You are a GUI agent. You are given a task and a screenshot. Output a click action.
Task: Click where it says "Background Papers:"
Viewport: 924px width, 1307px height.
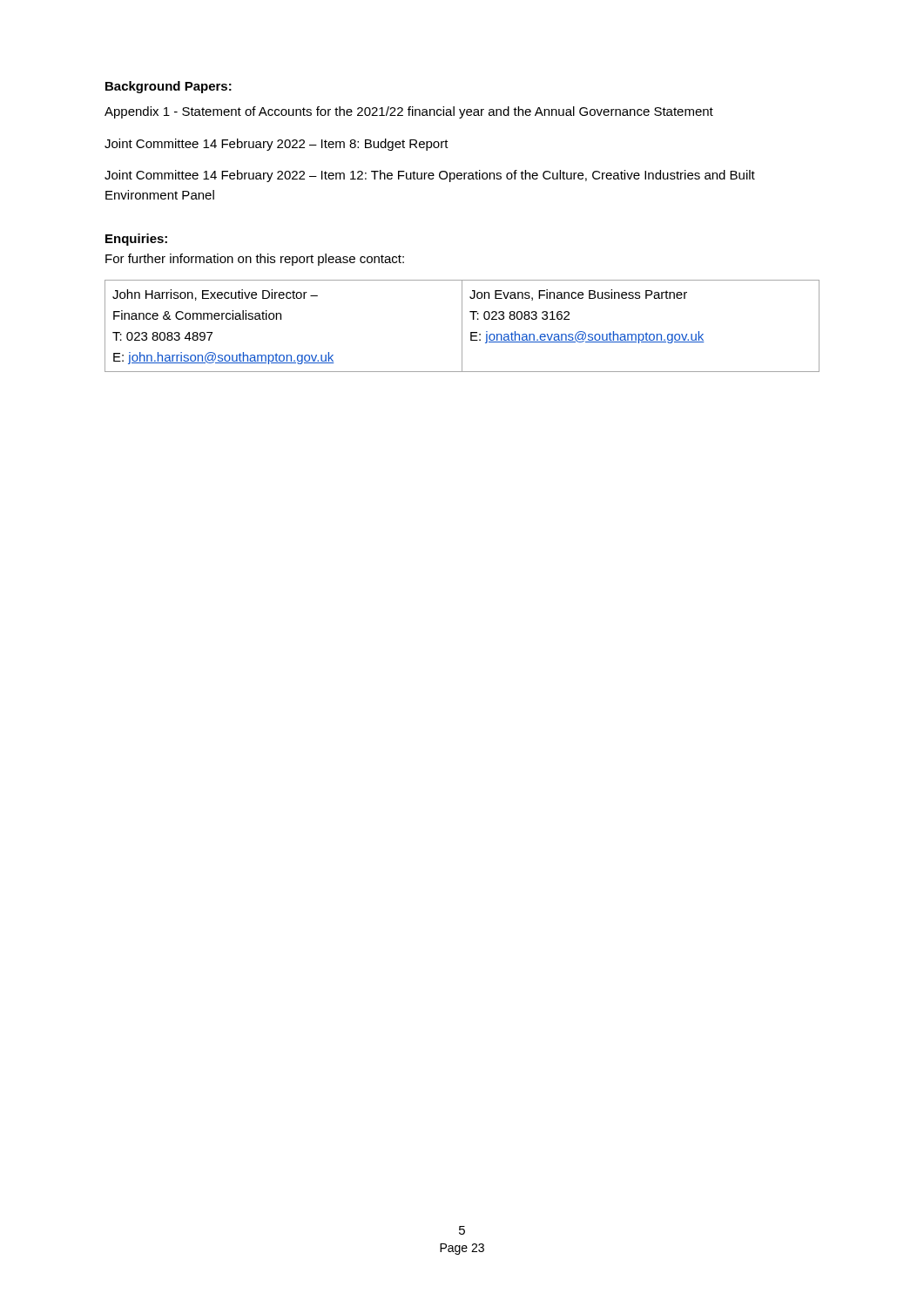pos(168,86)
